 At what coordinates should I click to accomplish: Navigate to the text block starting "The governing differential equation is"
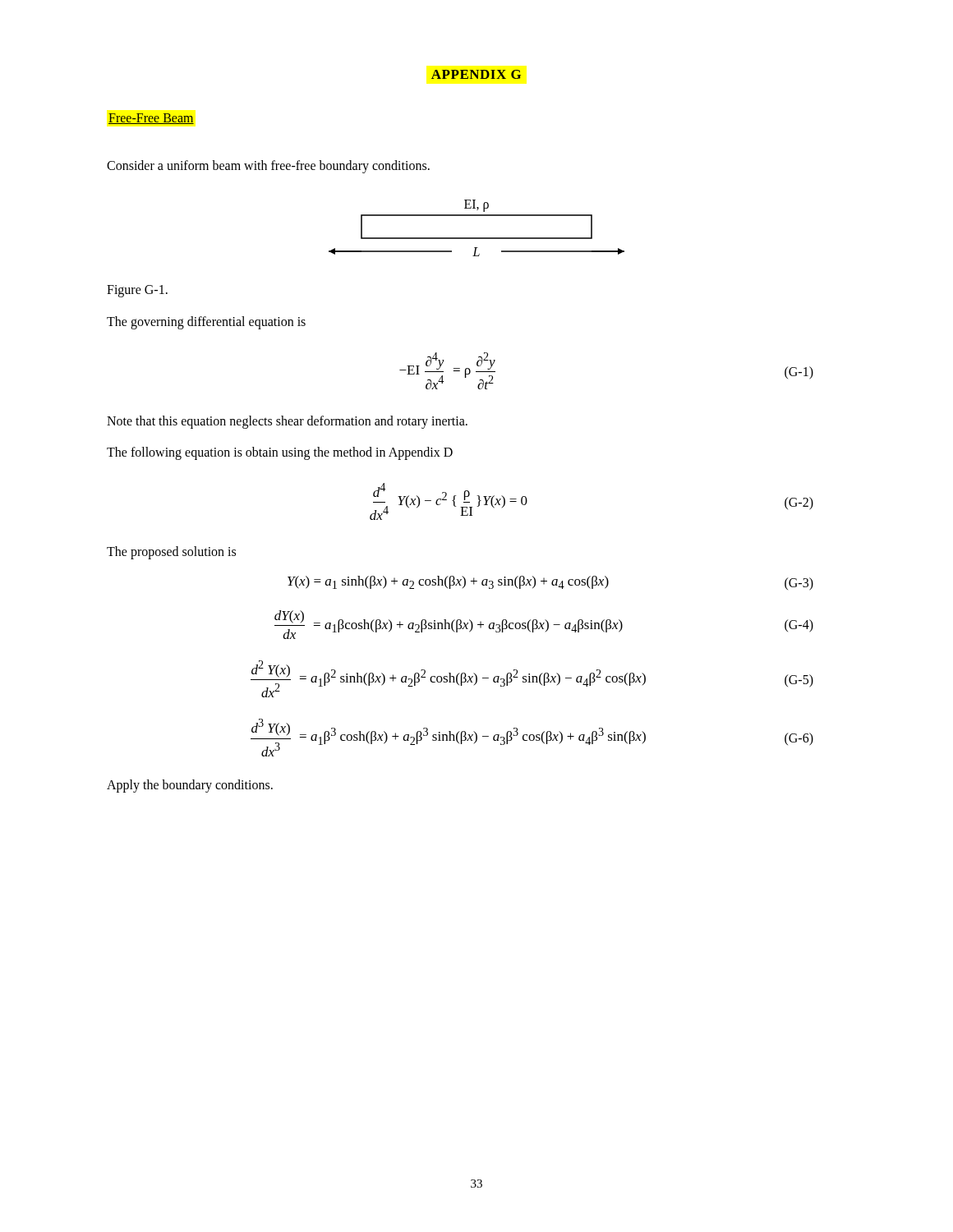(x=206, y=322)
